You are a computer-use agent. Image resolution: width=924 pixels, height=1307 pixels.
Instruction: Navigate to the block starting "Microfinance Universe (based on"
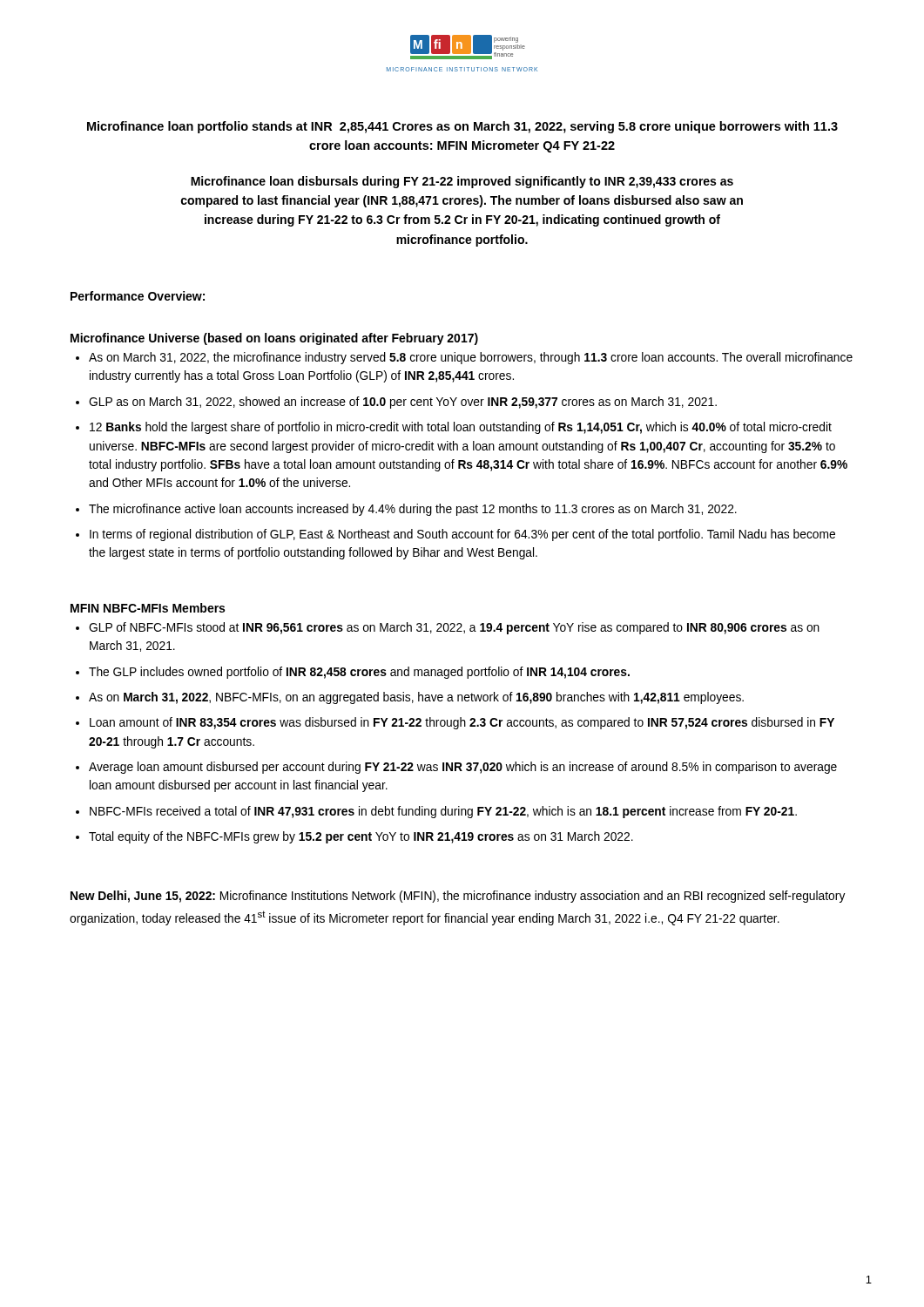274,338
